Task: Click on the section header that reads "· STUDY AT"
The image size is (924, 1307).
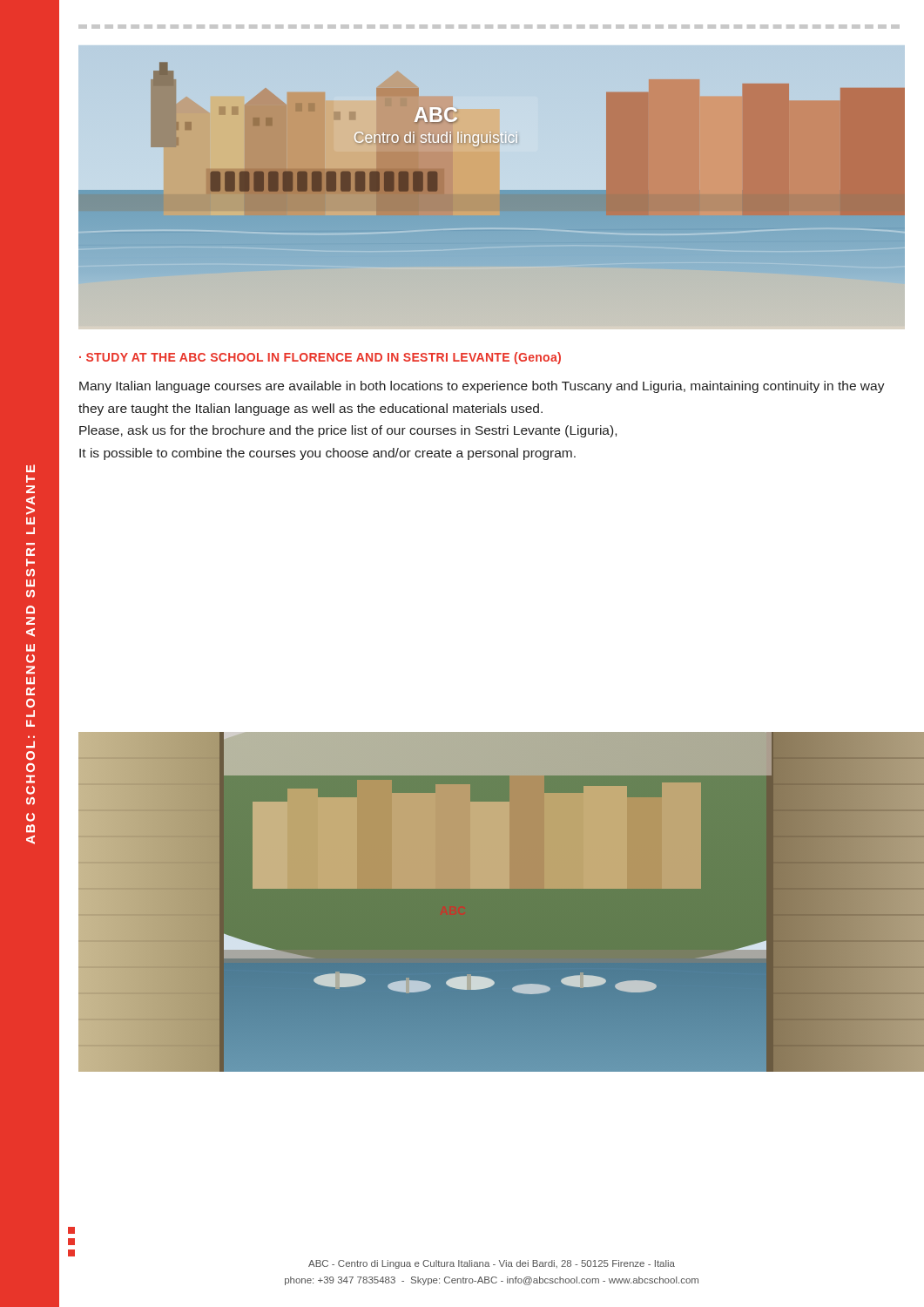Action: [x=320, y=357]
